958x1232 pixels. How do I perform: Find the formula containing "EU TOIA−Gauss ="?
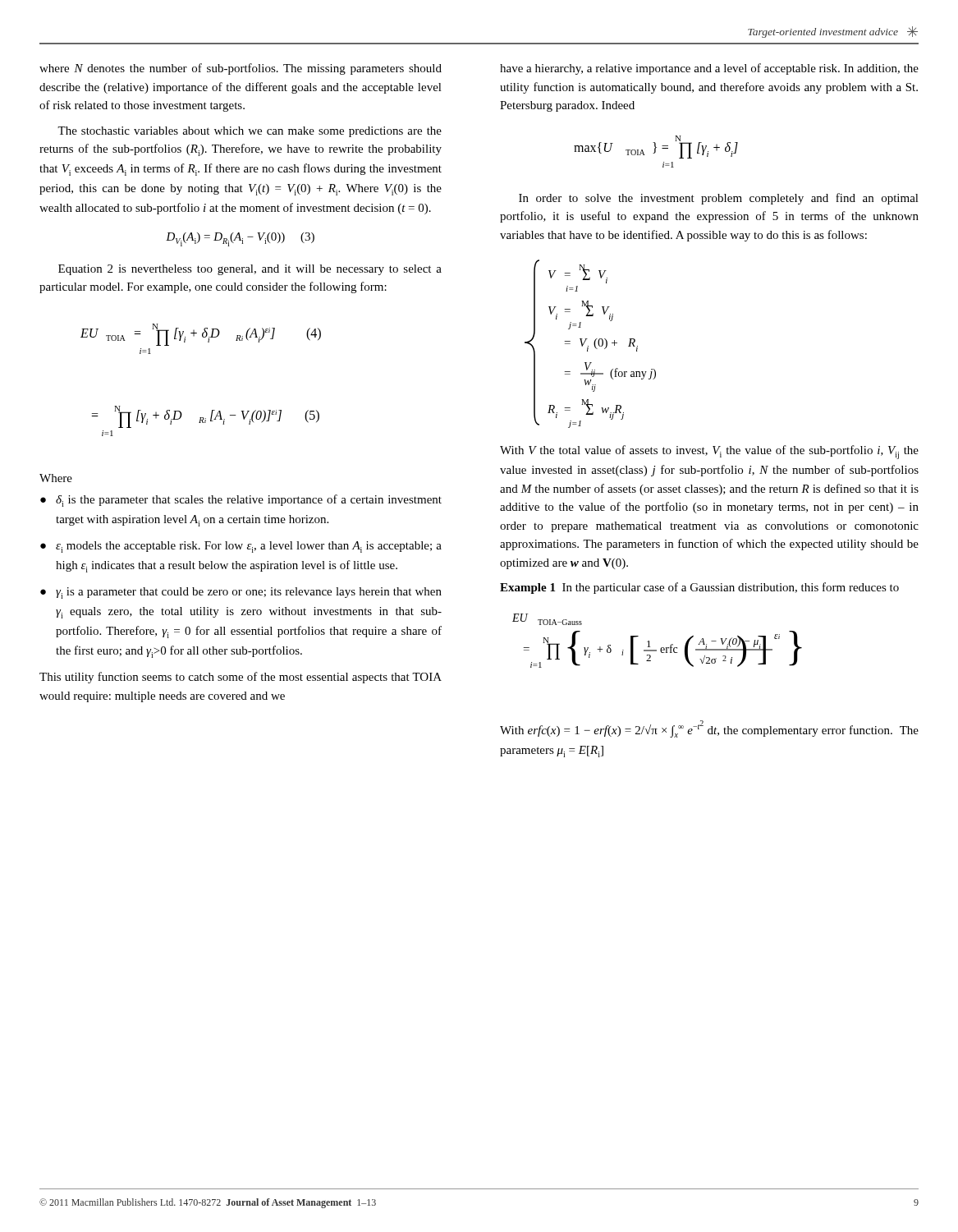697,657
